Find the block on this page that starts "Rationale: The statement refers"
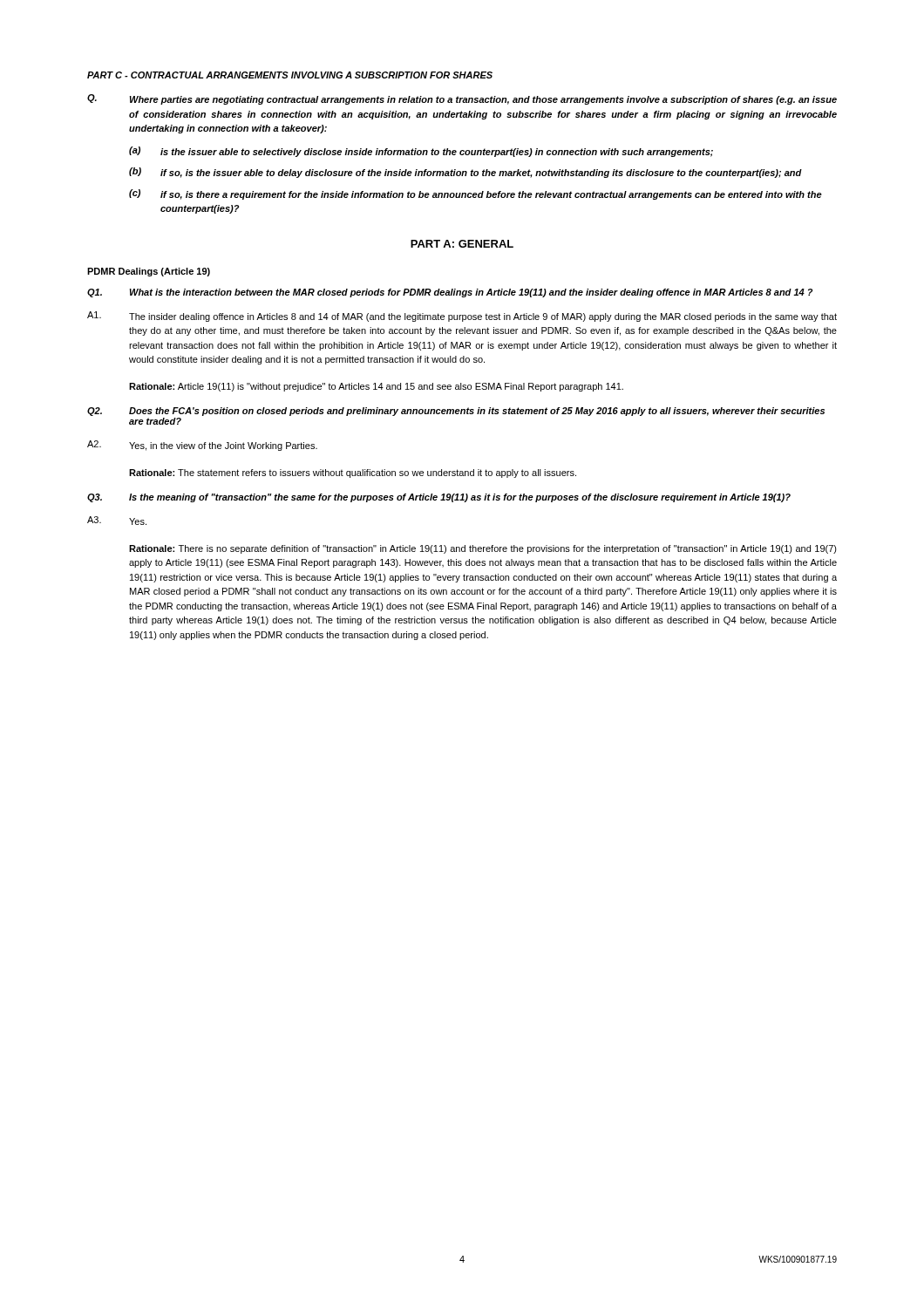This screenshot has width=924, height=1308. [x=483, y=472]
